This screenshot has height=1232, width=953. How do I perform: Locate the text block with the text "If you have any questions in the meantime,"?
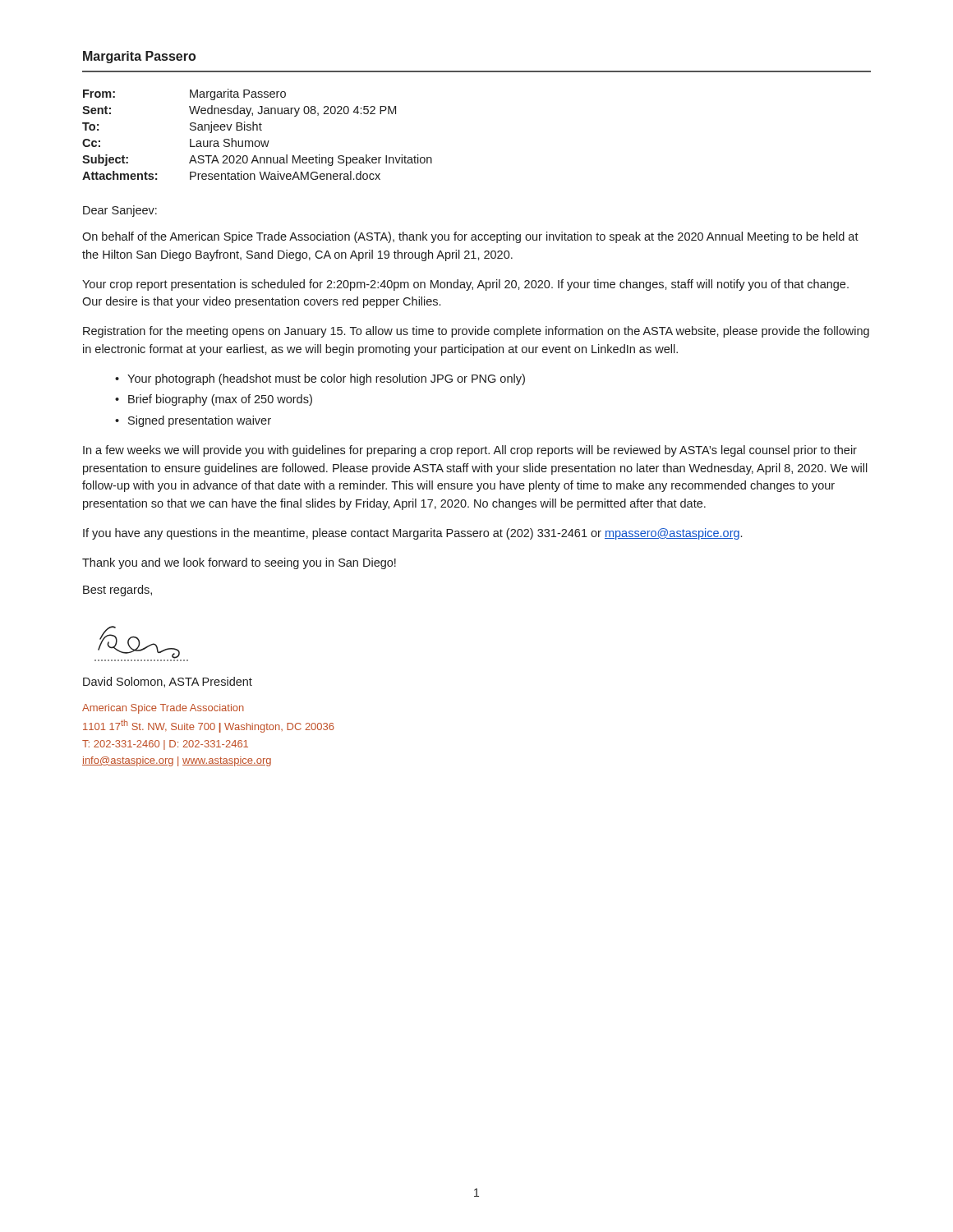point(413,533)
